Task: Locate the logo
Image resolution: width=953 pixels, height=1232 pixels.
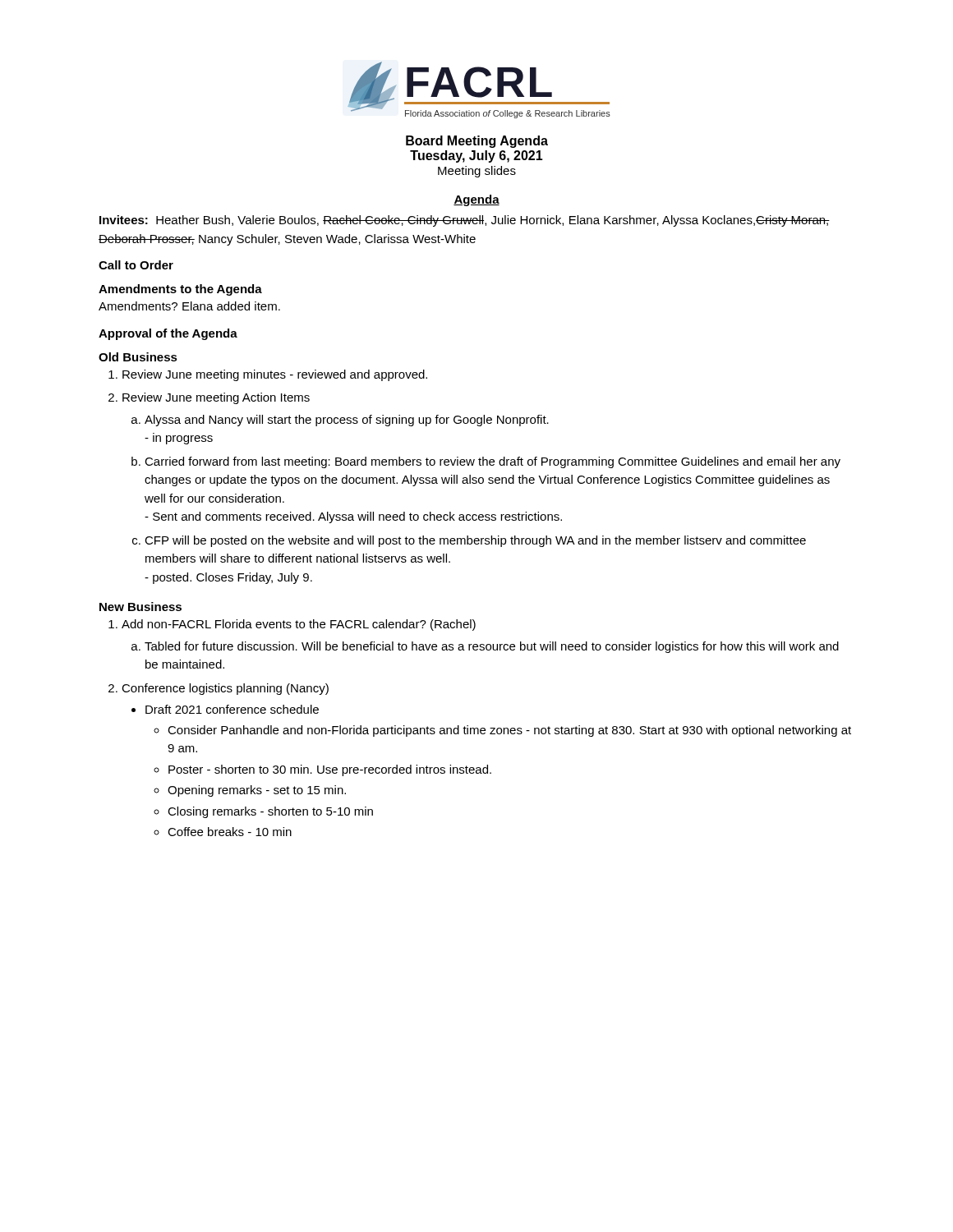Action: coord(476,87)
